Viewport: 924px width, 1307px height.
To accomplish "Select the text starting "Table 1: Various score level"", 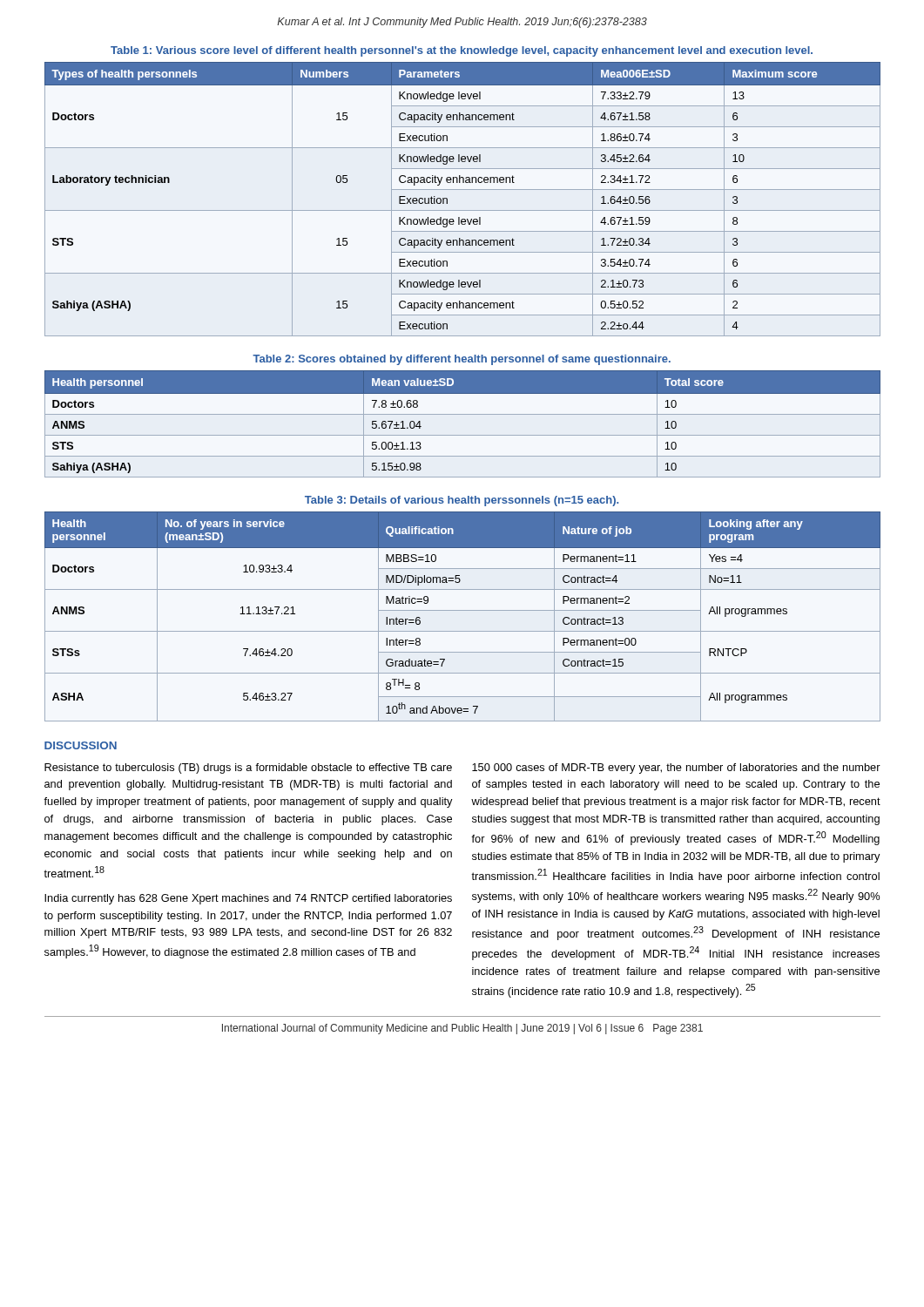I will pos(462,50).
